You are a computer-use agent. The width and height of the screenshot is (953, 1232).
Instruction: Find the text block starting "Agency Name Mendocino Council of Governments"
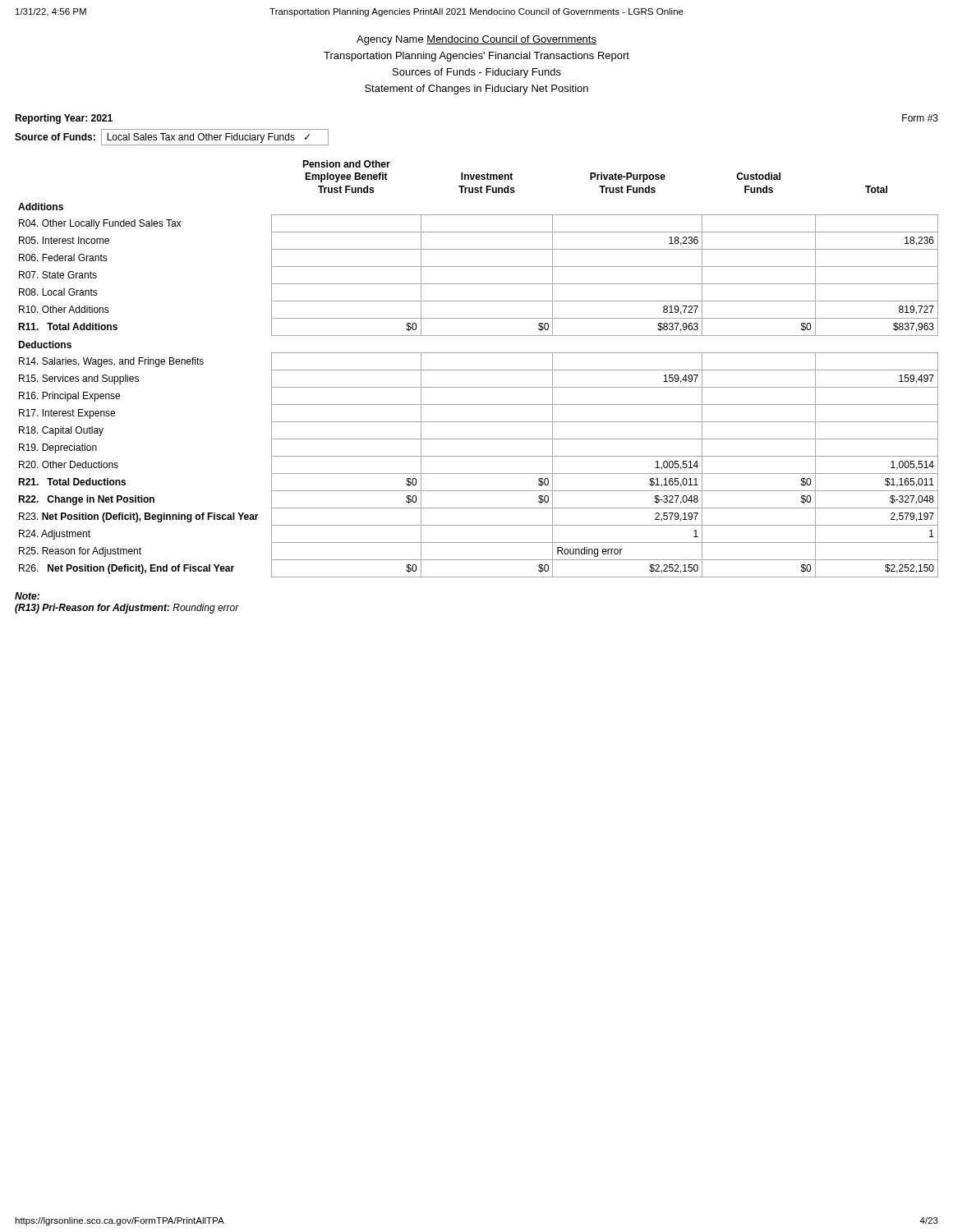pyautogui.click(x=476, y=64)
